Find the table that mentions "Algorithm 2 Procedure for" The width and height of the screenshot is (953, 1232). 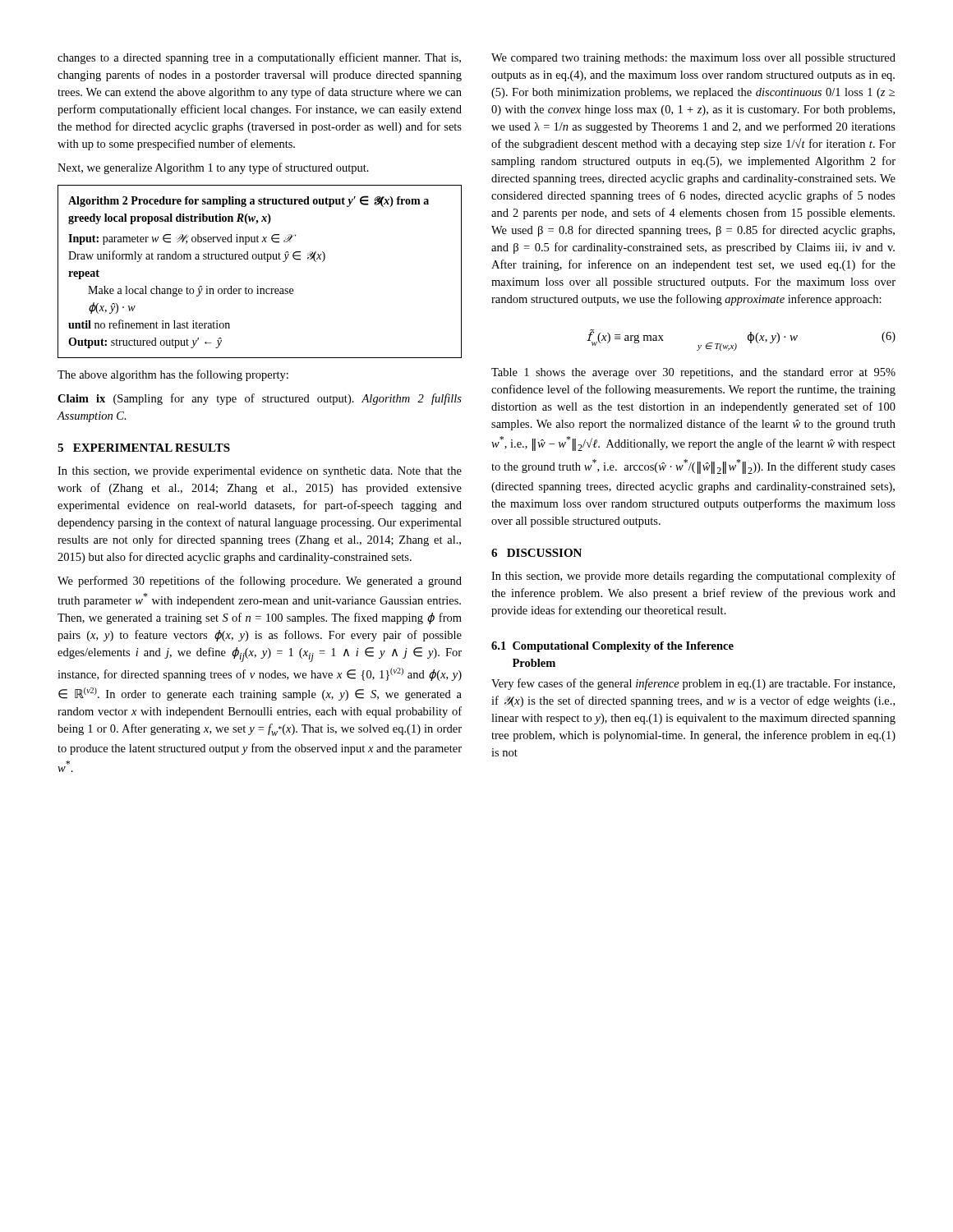(x=260, y=272)
